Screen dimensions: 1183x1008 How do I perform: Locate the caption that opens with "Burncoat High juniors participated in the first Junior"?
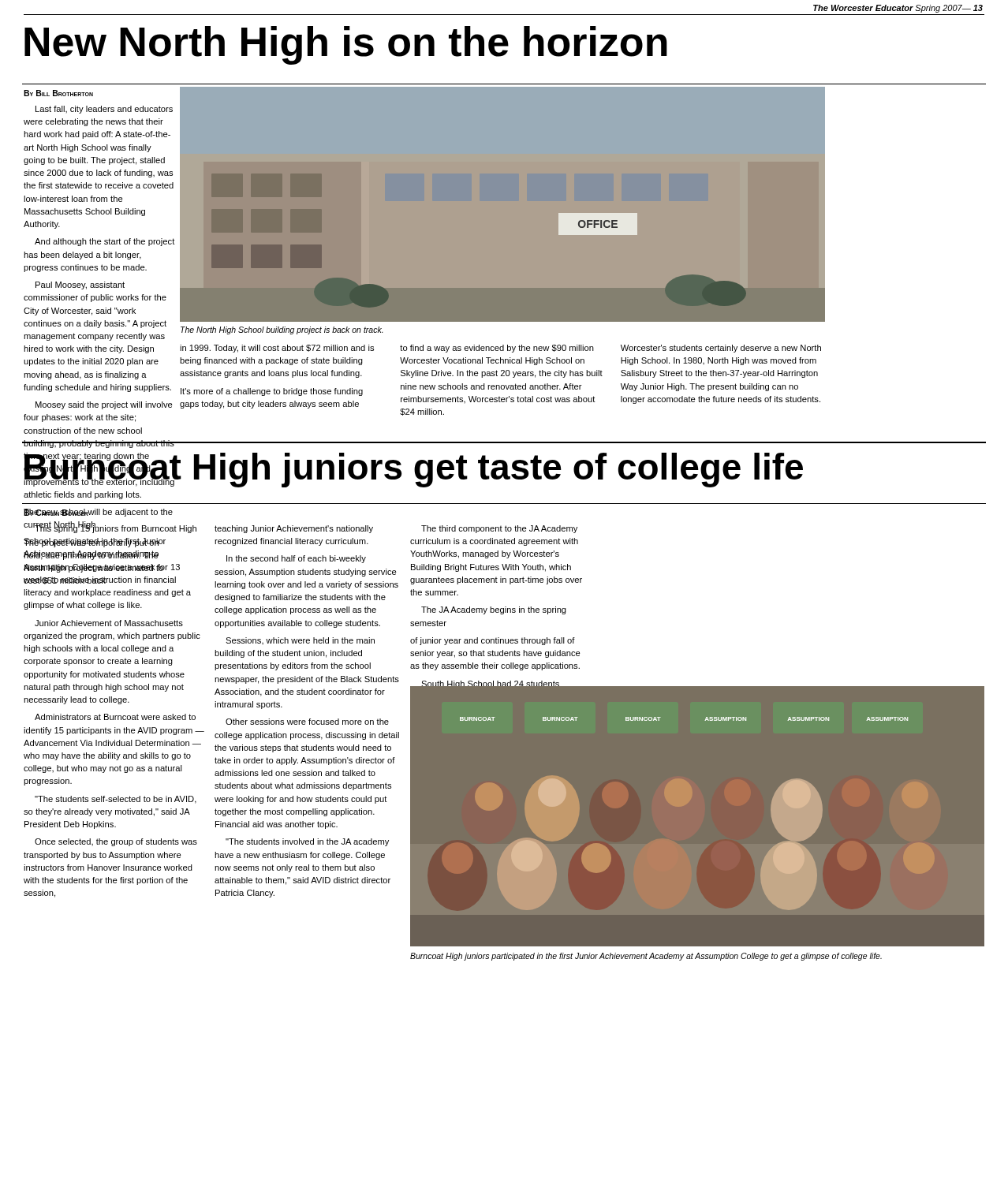(x=646, y=956)
